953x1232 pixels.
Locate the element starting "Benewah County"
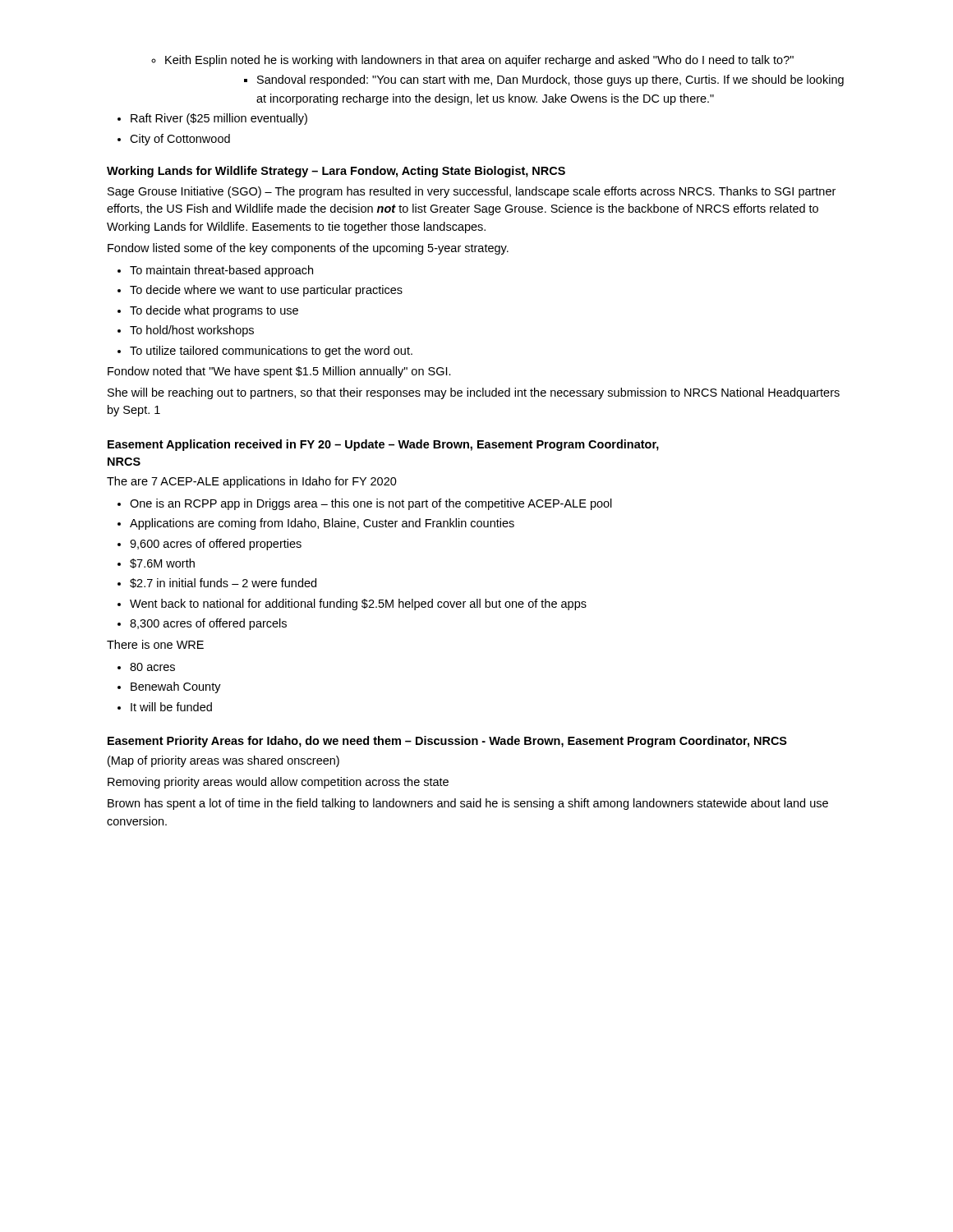[176, 687]
